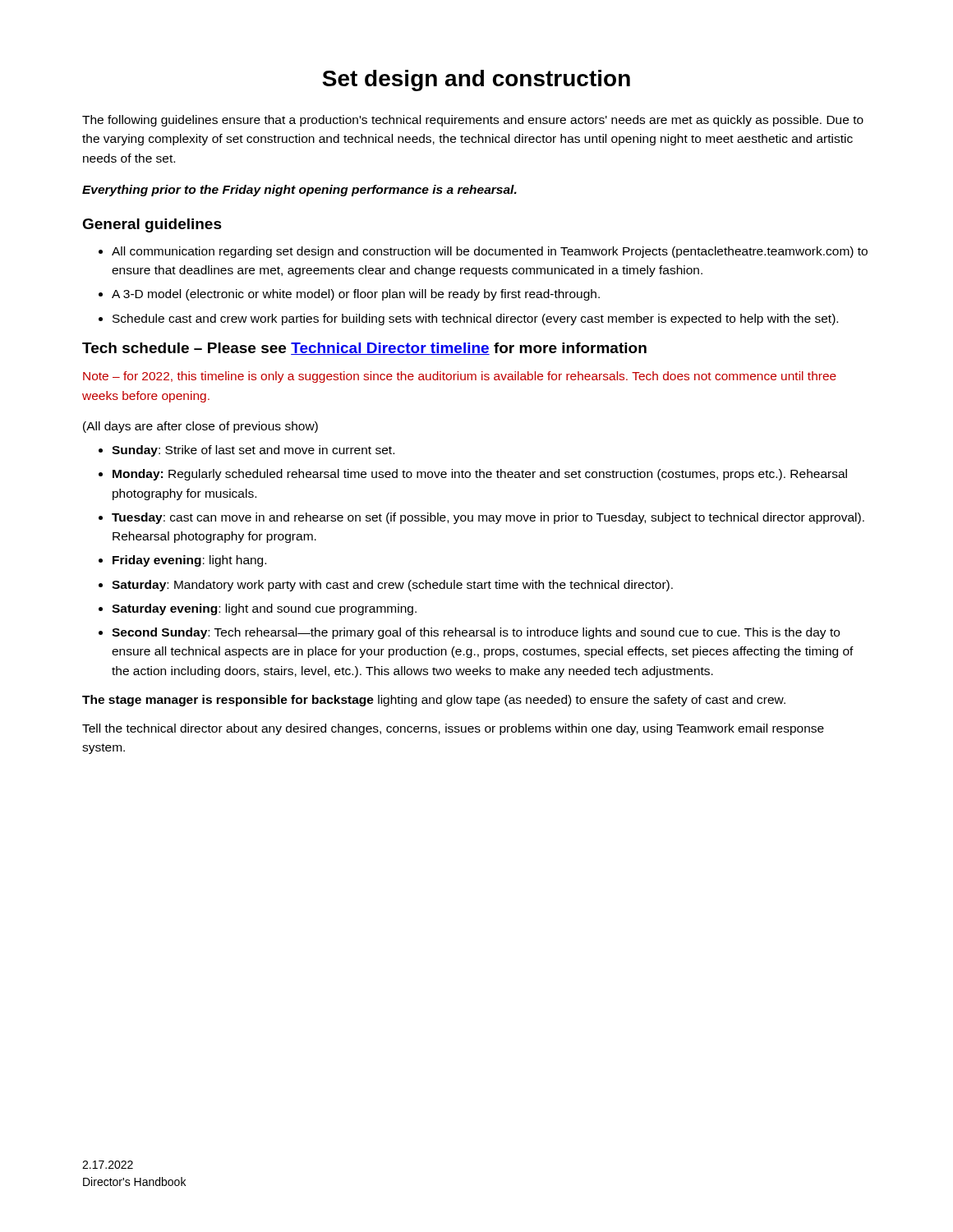Point to the element starting "Tech schedule – Please see"
Screen dimensions: 1232x953
[x=365, y=348]
